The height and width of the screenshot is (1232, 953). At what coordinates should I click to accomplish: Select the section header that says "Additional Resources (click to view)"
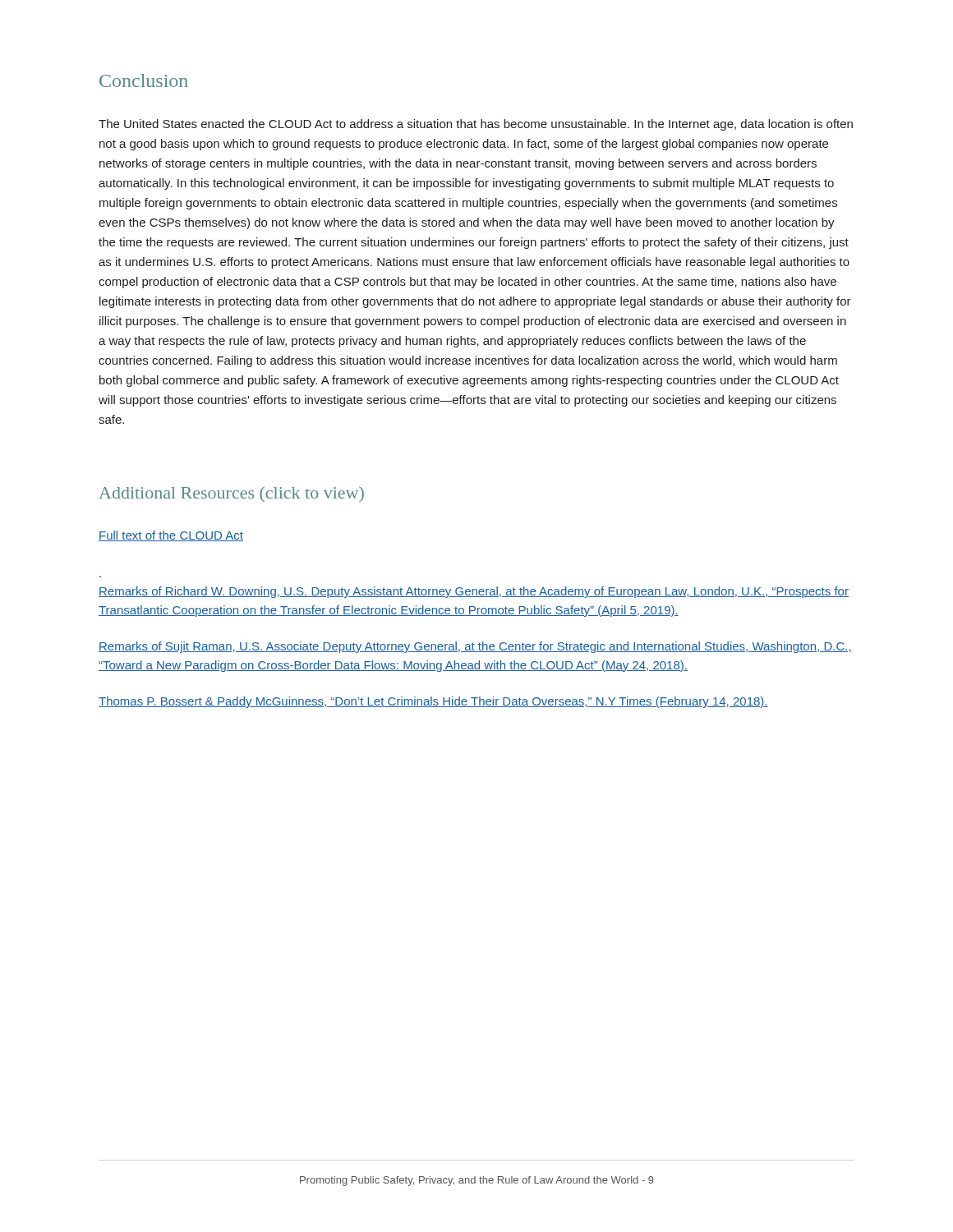(231, 494)
